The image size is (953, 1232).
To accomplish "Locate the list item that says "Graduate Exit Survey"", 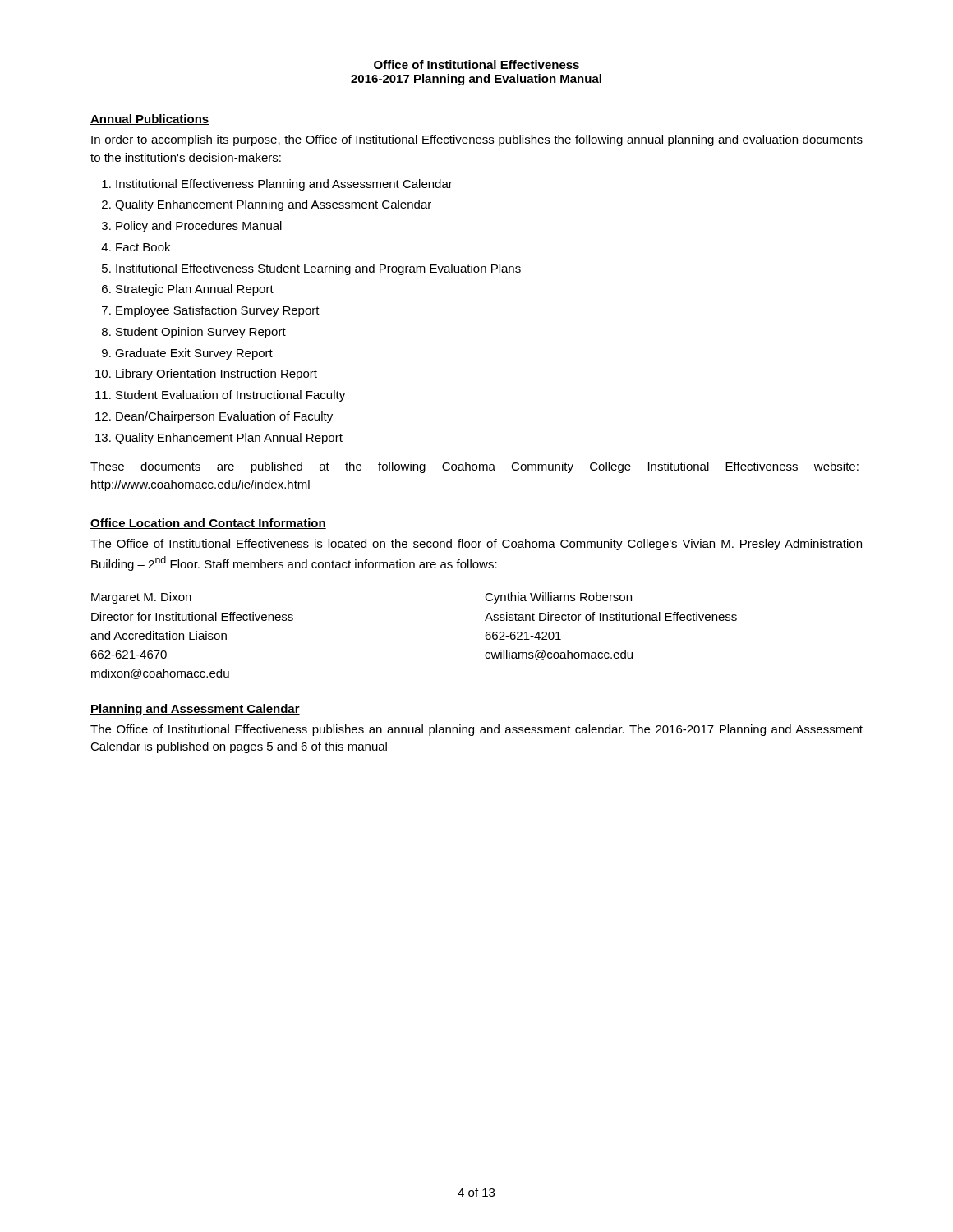I will tap(194, 352).
